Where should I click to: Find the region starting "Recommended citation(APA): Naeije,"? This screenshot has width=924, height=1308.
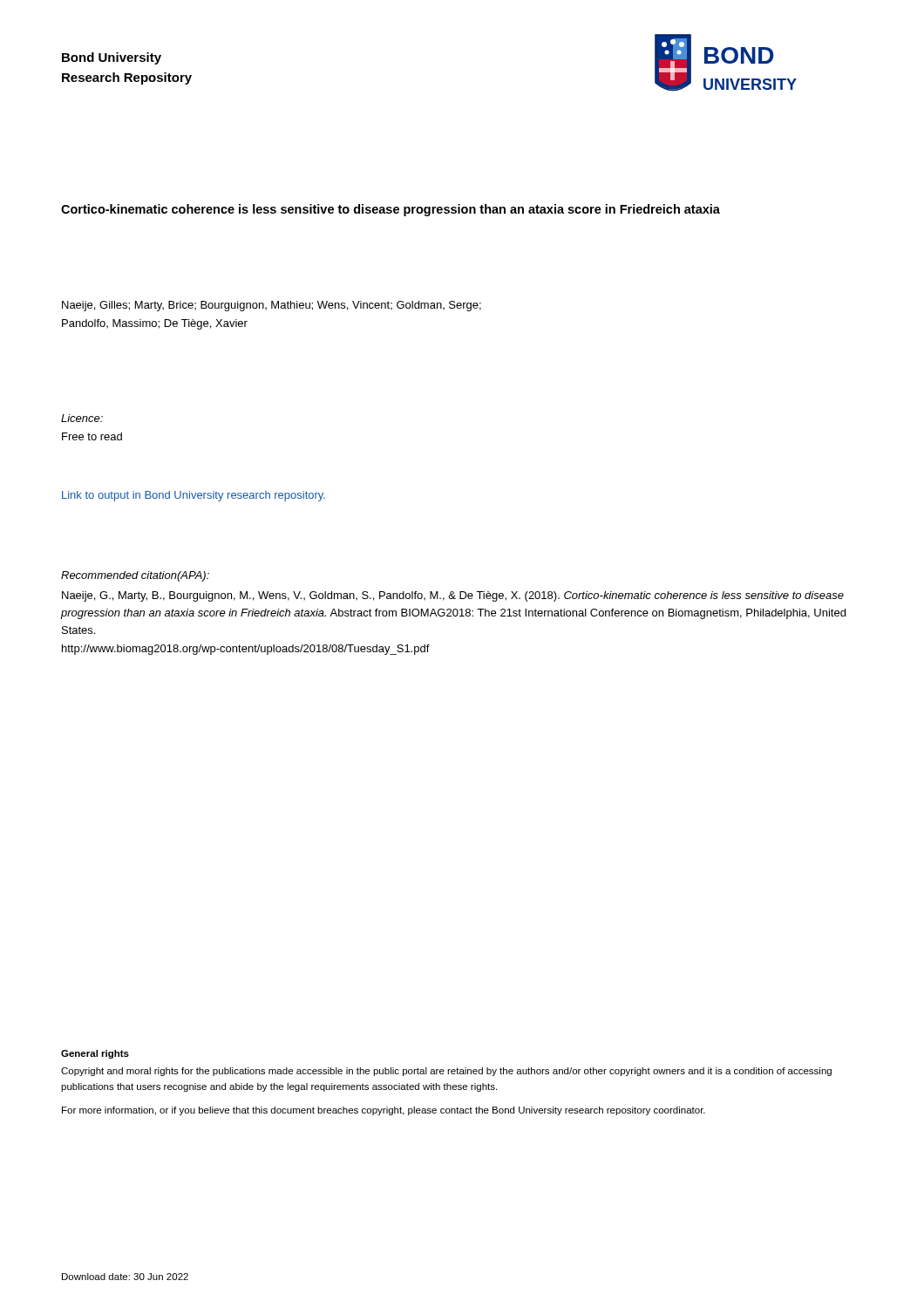(462, 613)
